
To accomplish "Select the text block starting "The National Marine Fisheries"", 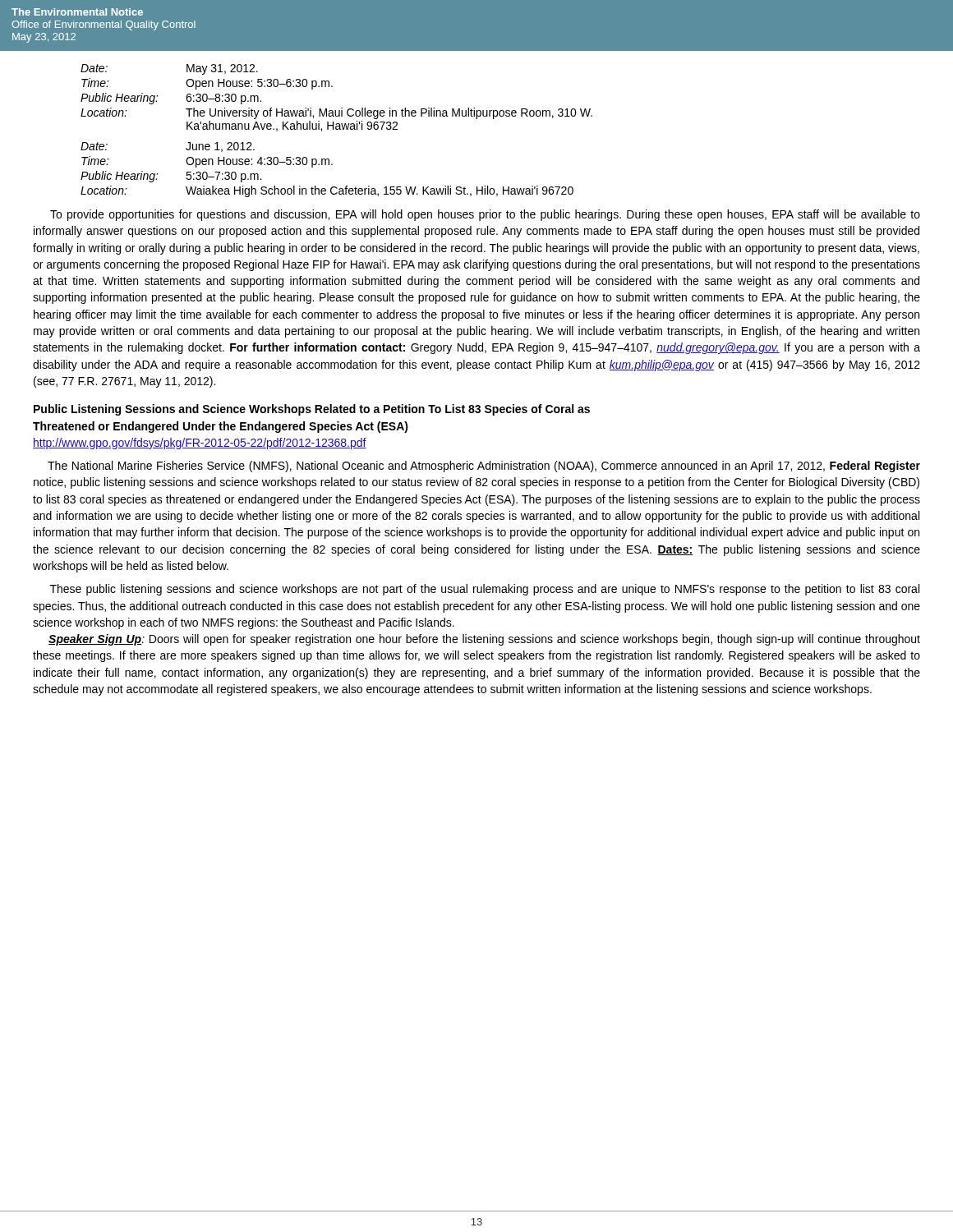I will (476, 516).
